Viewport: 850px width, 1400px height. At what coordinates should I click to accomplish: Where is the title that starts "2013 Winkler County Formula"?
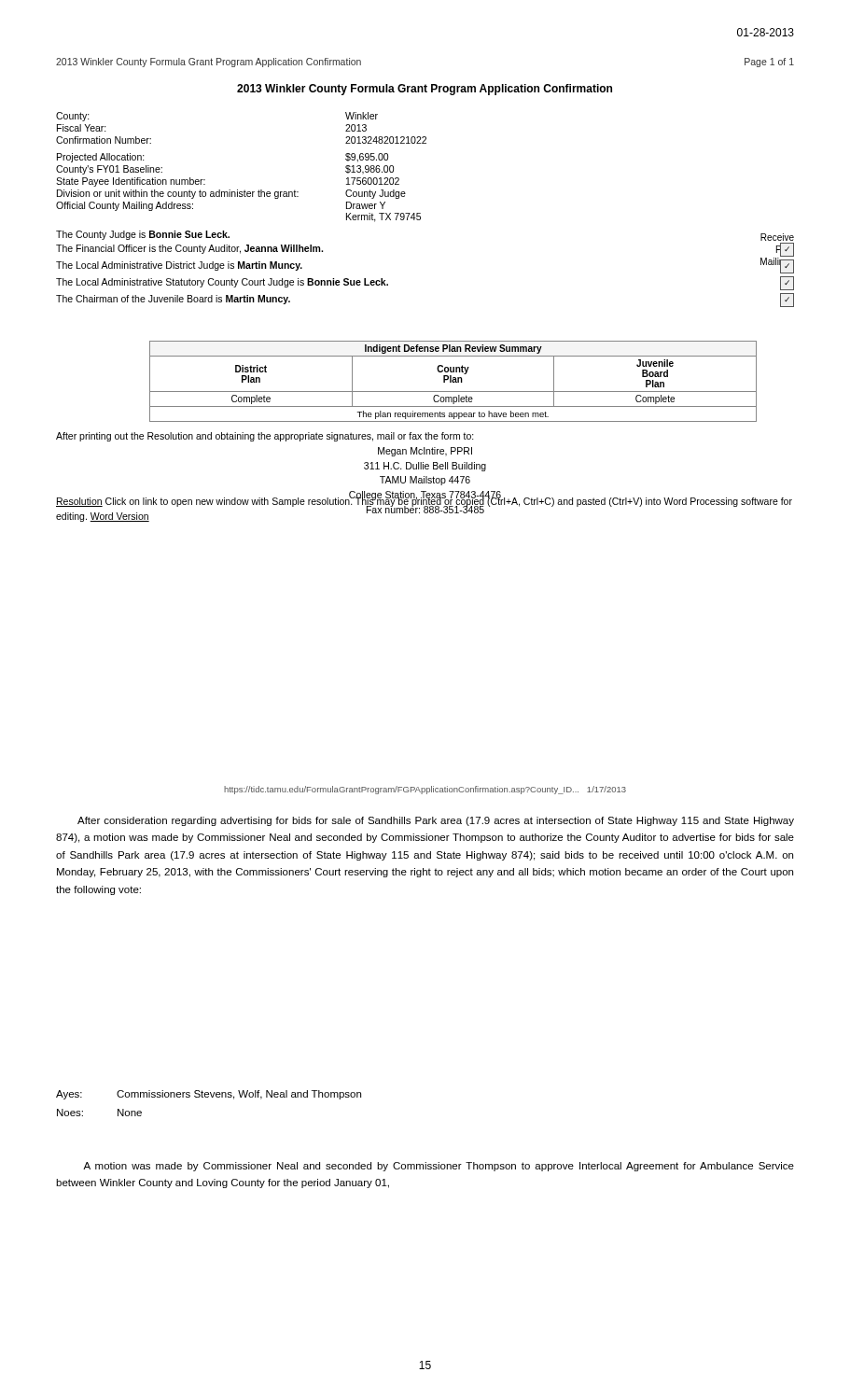425,89
